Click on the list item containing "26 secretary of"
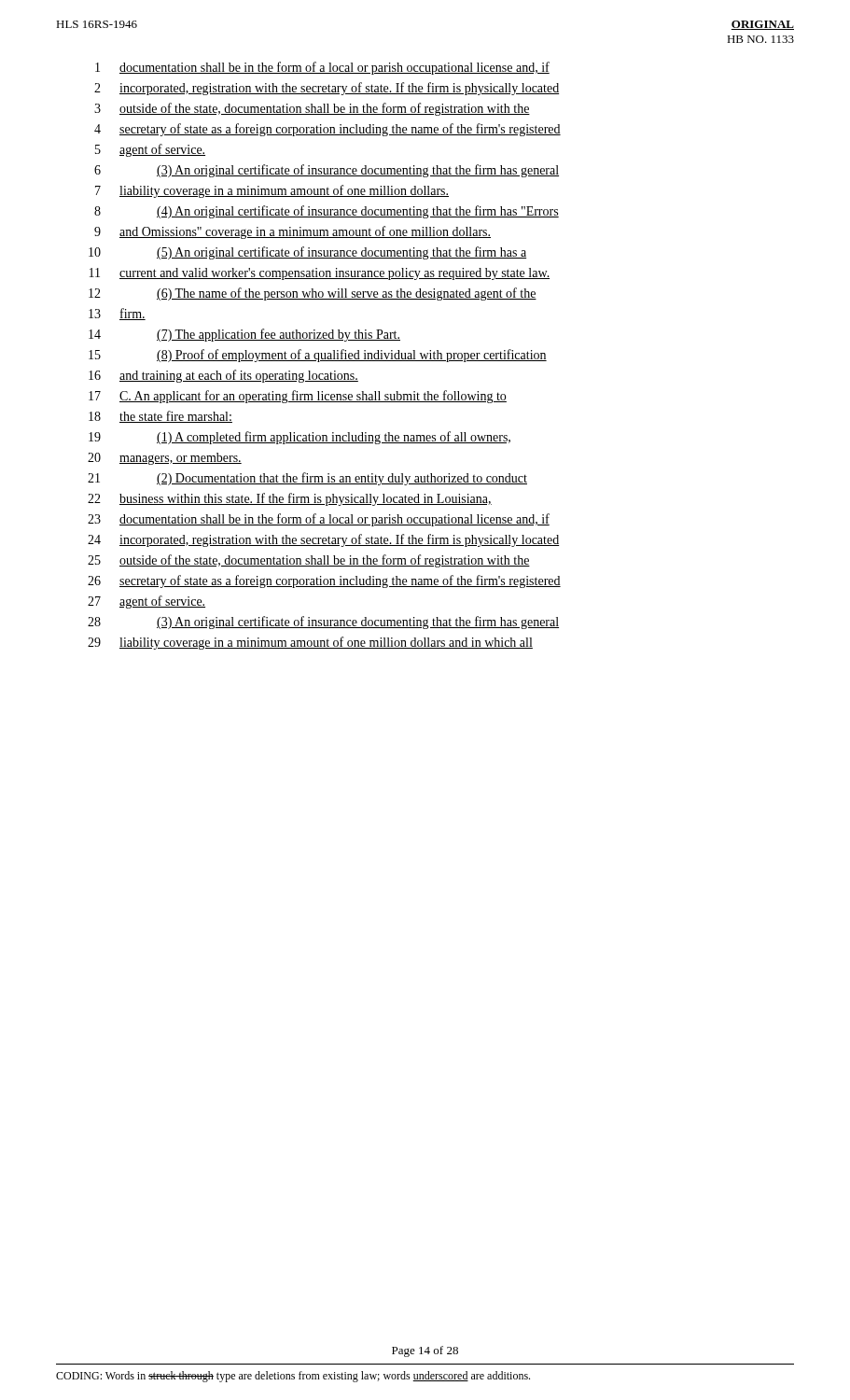This screenshot has width=850, height=1400. [x=425, y=581]
